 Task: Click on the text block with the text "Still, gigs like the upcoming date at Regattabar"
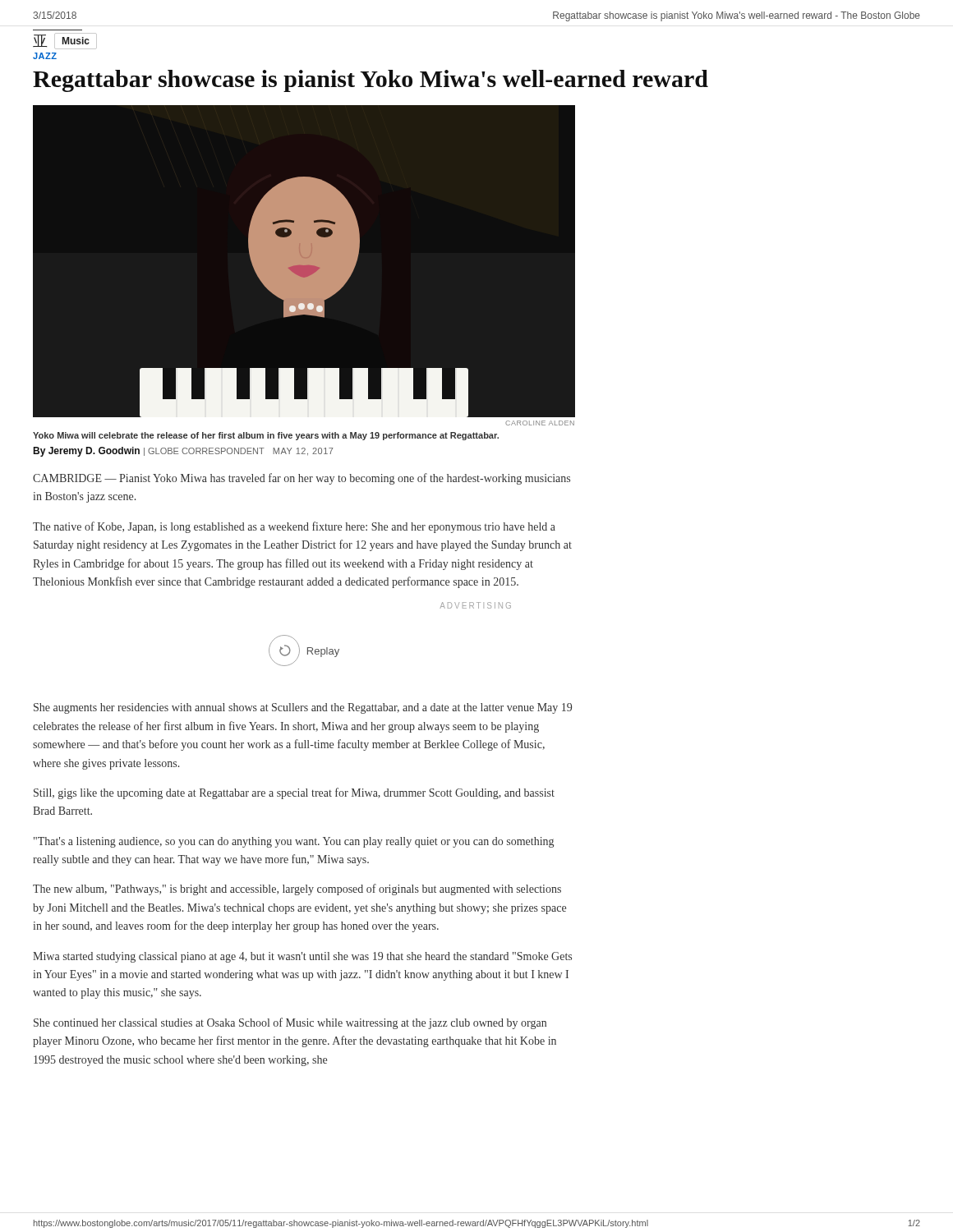[x=304, y=803]
